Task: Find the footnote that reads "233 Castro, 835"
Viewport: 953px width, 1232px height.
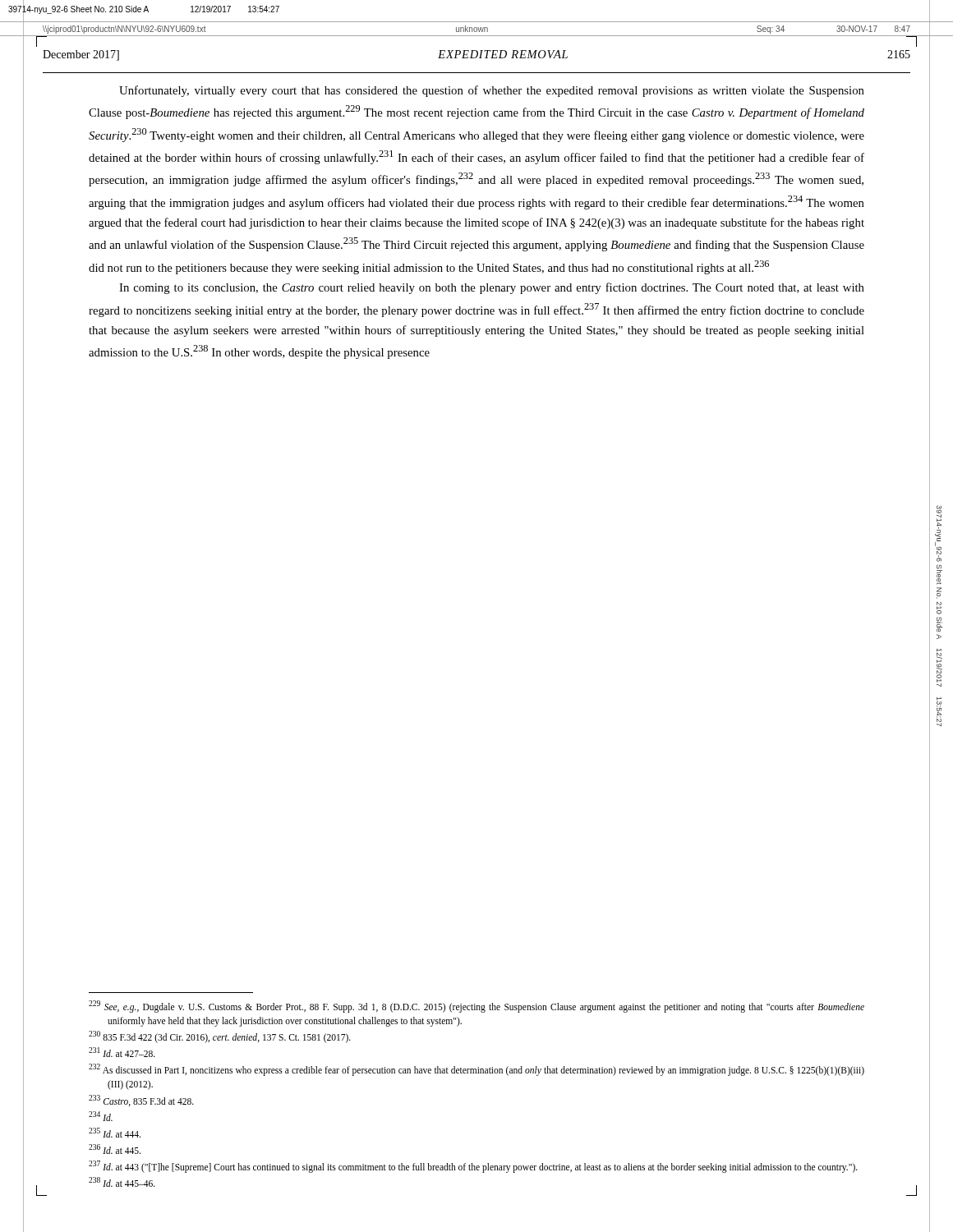Action: pos(141,1101)
